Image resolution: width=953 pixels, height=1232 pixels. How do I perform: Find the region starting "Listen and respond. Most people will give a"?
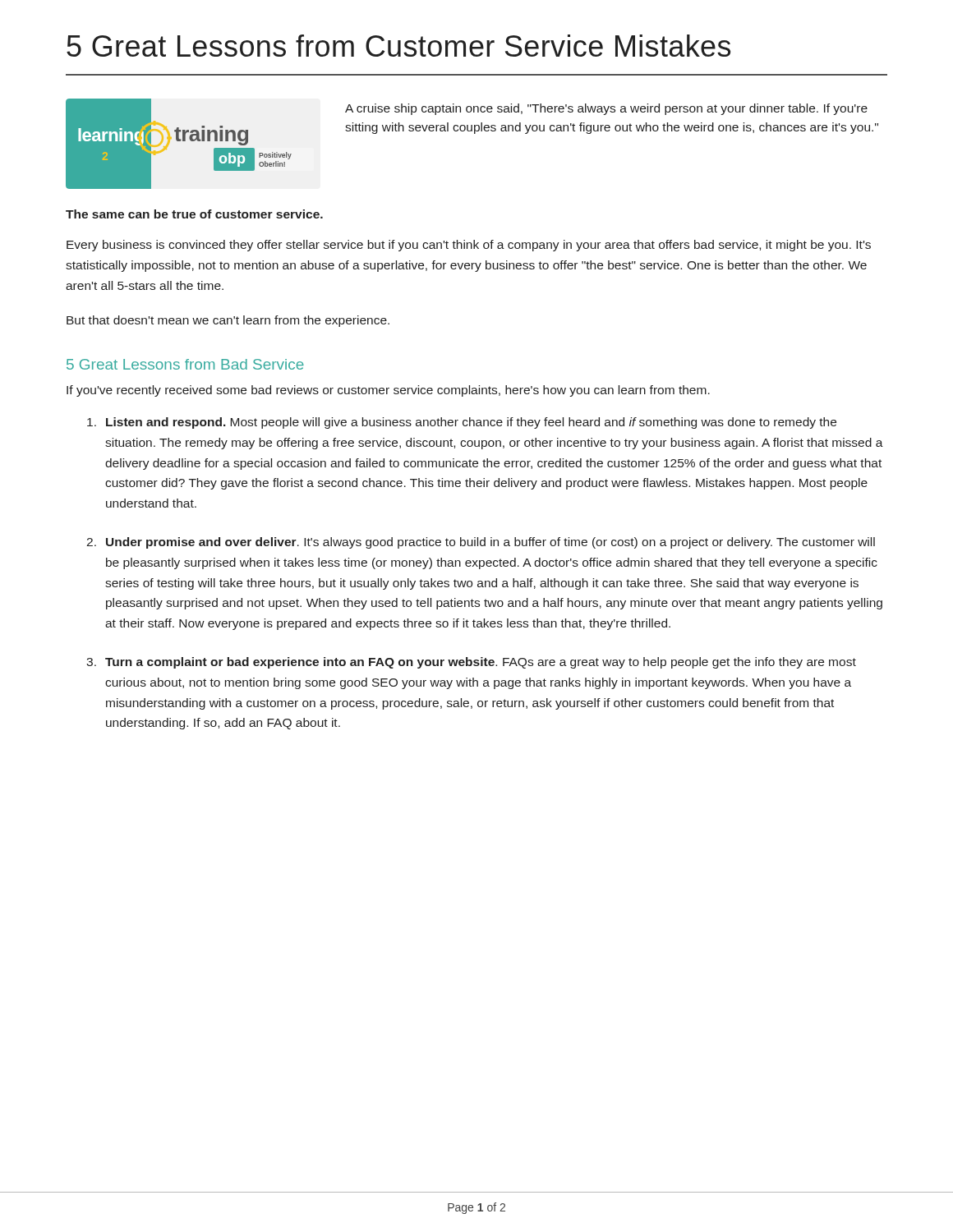(x=476, y=463)
